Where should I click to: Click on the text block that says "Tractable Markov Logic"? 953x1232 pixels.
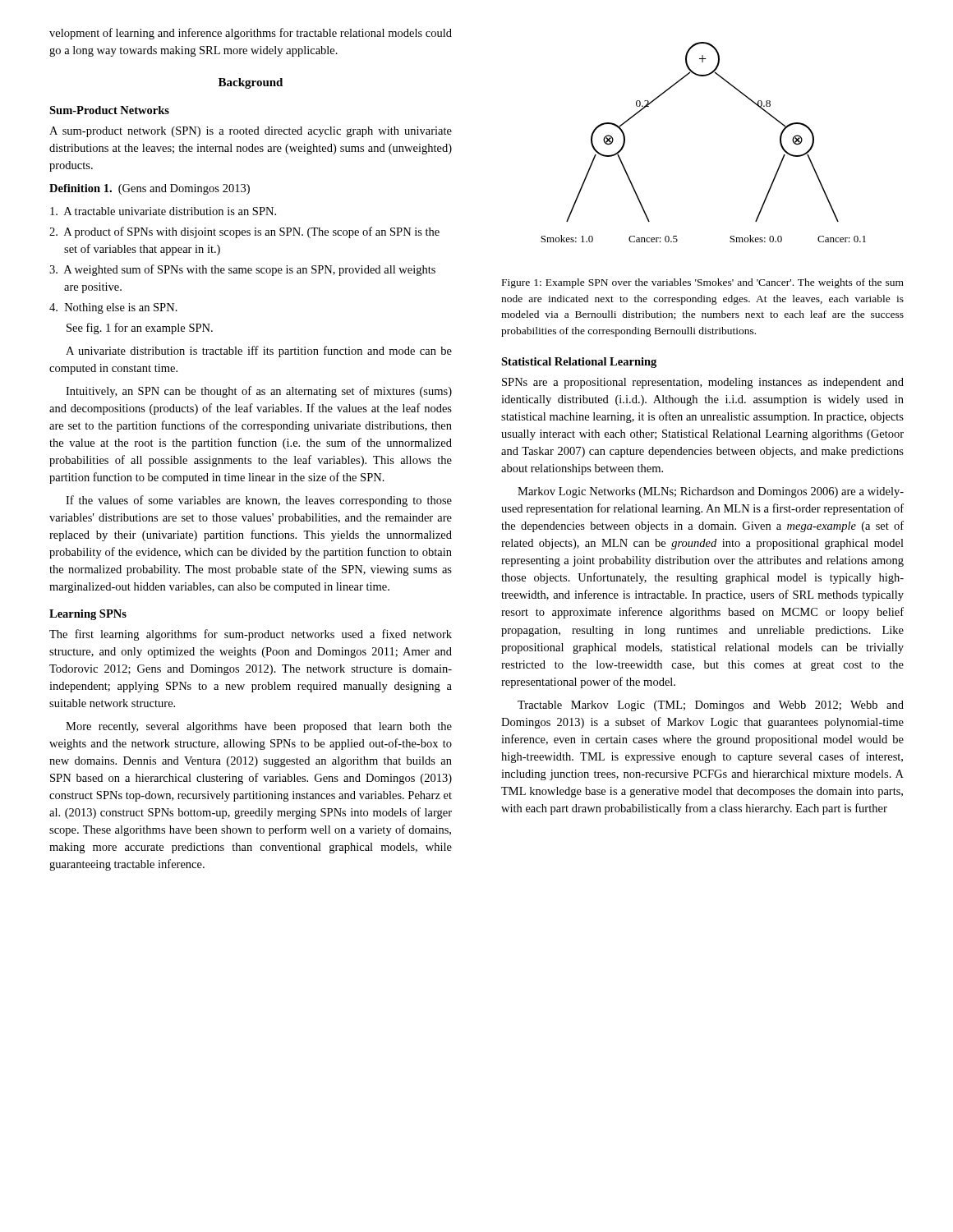702,757
